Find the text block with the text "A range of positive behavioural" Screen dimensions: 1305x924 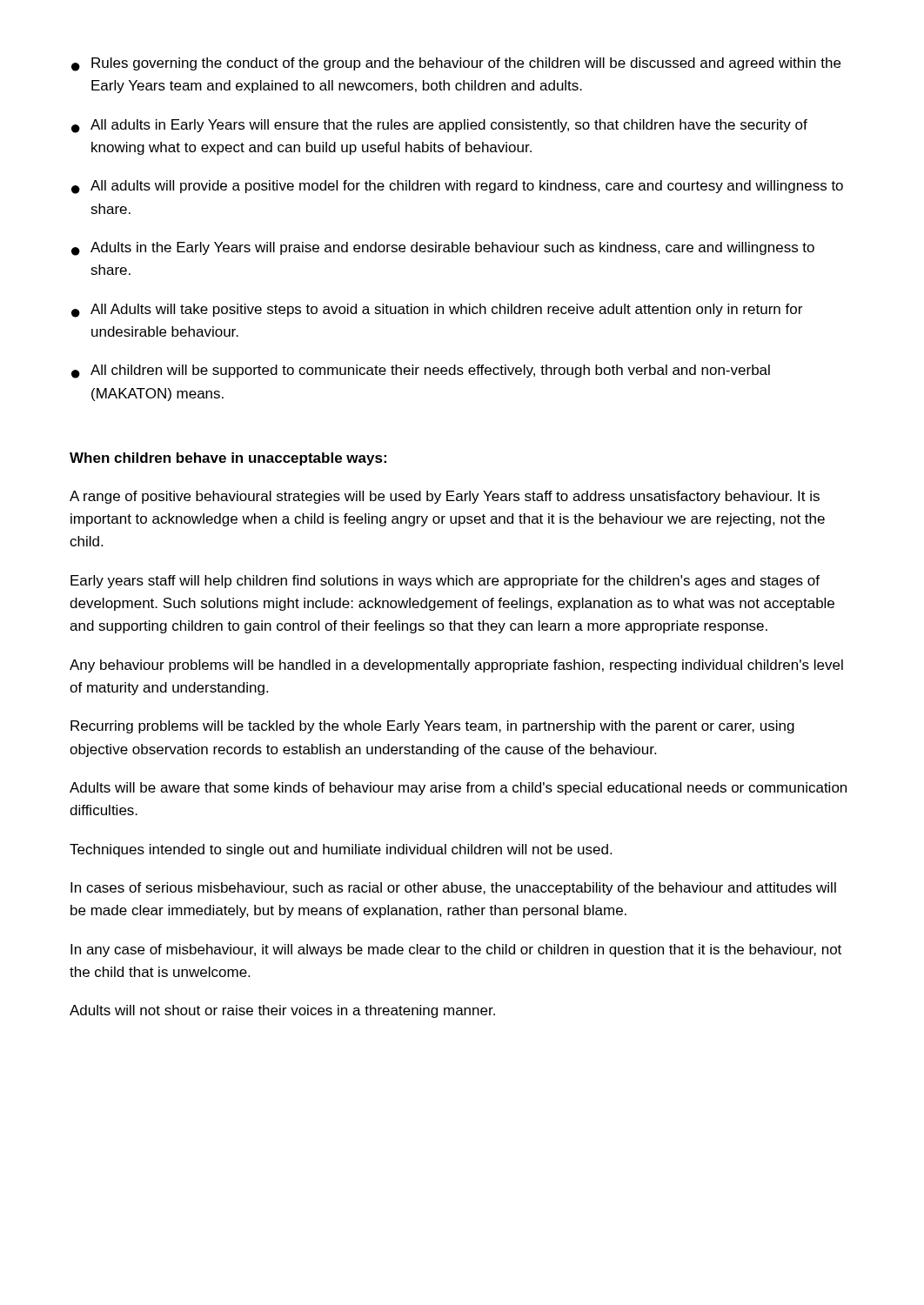point(447,519)
